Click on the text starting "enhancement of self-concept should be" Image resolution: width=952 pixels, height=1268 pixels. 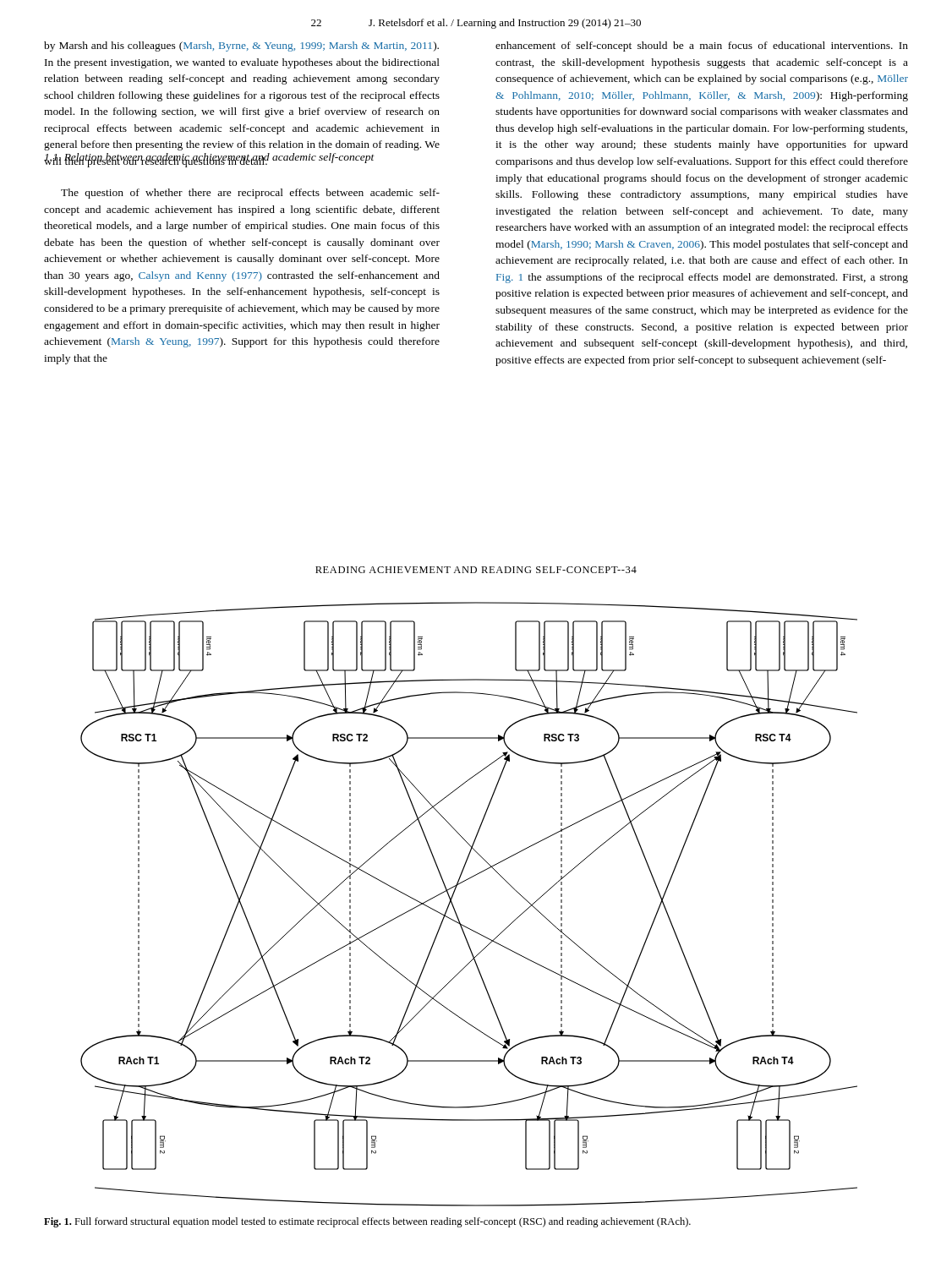pyautogui.click(x=702, y=203)
